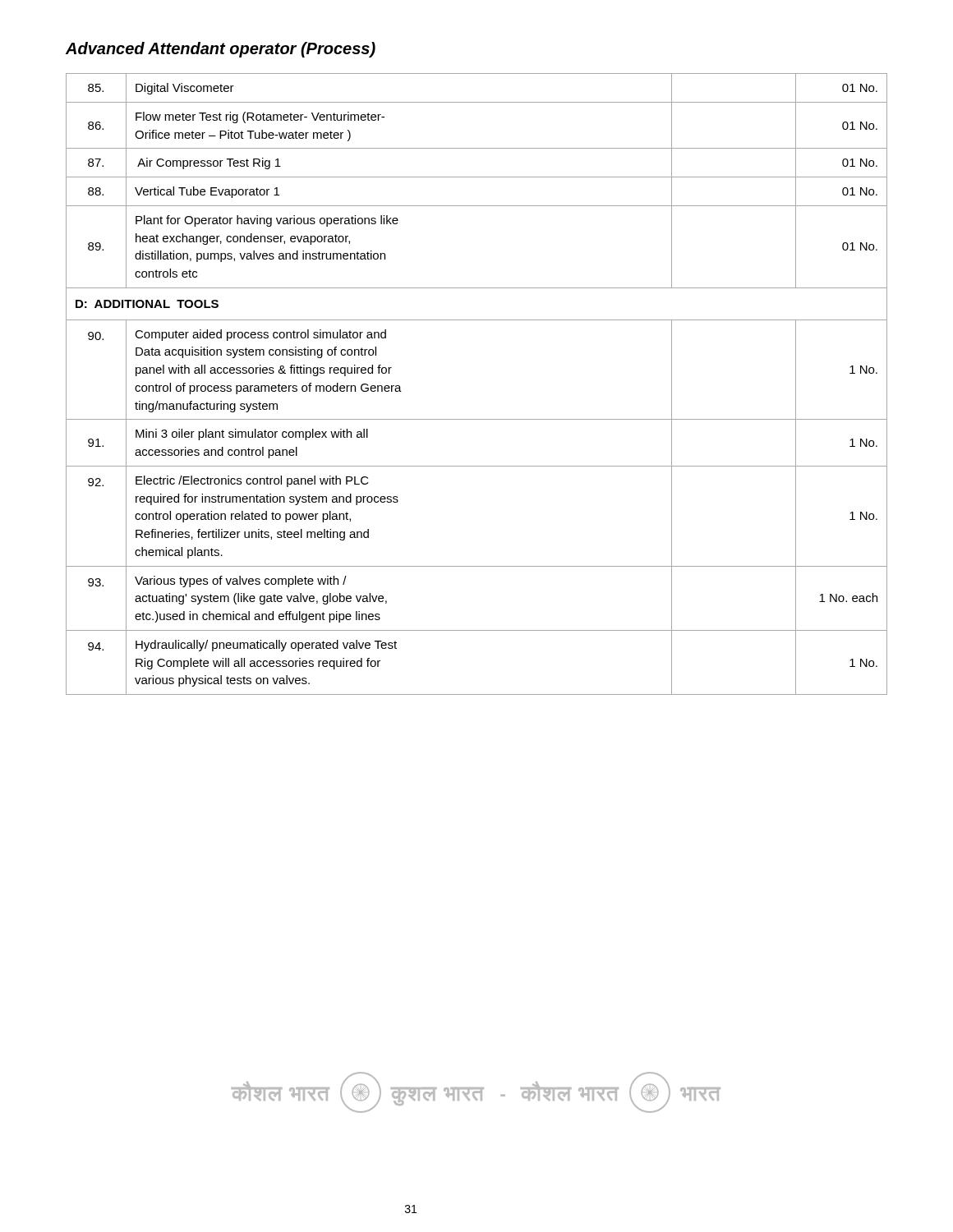Find the passage starting "Advanced Attendant operator (Process)"
The width and height of the screenshot is (953, 1232).
[x=221, y=48]
